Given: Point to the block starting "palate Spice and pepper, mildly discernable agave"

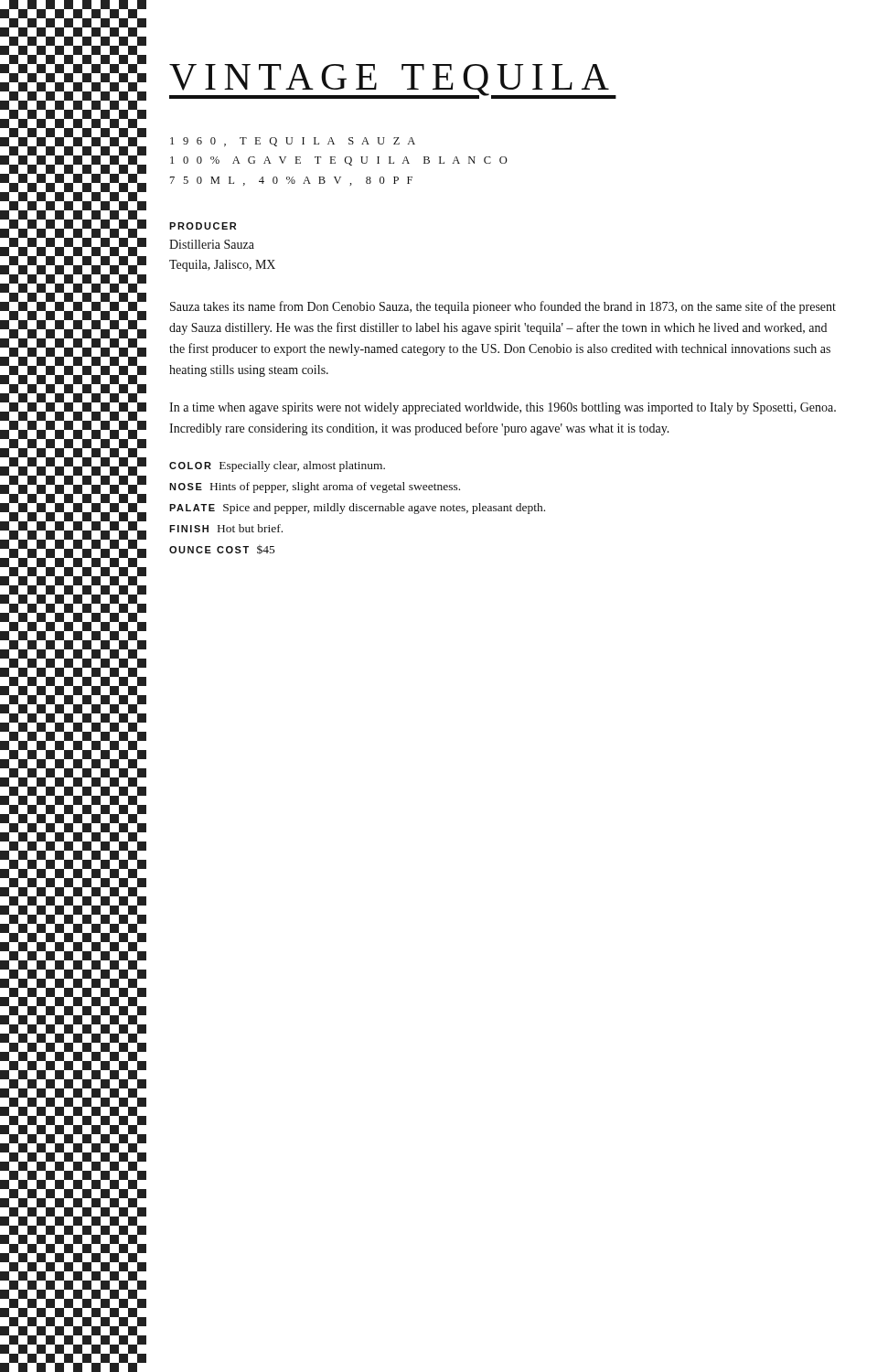Looking at the screenshot, I should (x=358, y=507).
